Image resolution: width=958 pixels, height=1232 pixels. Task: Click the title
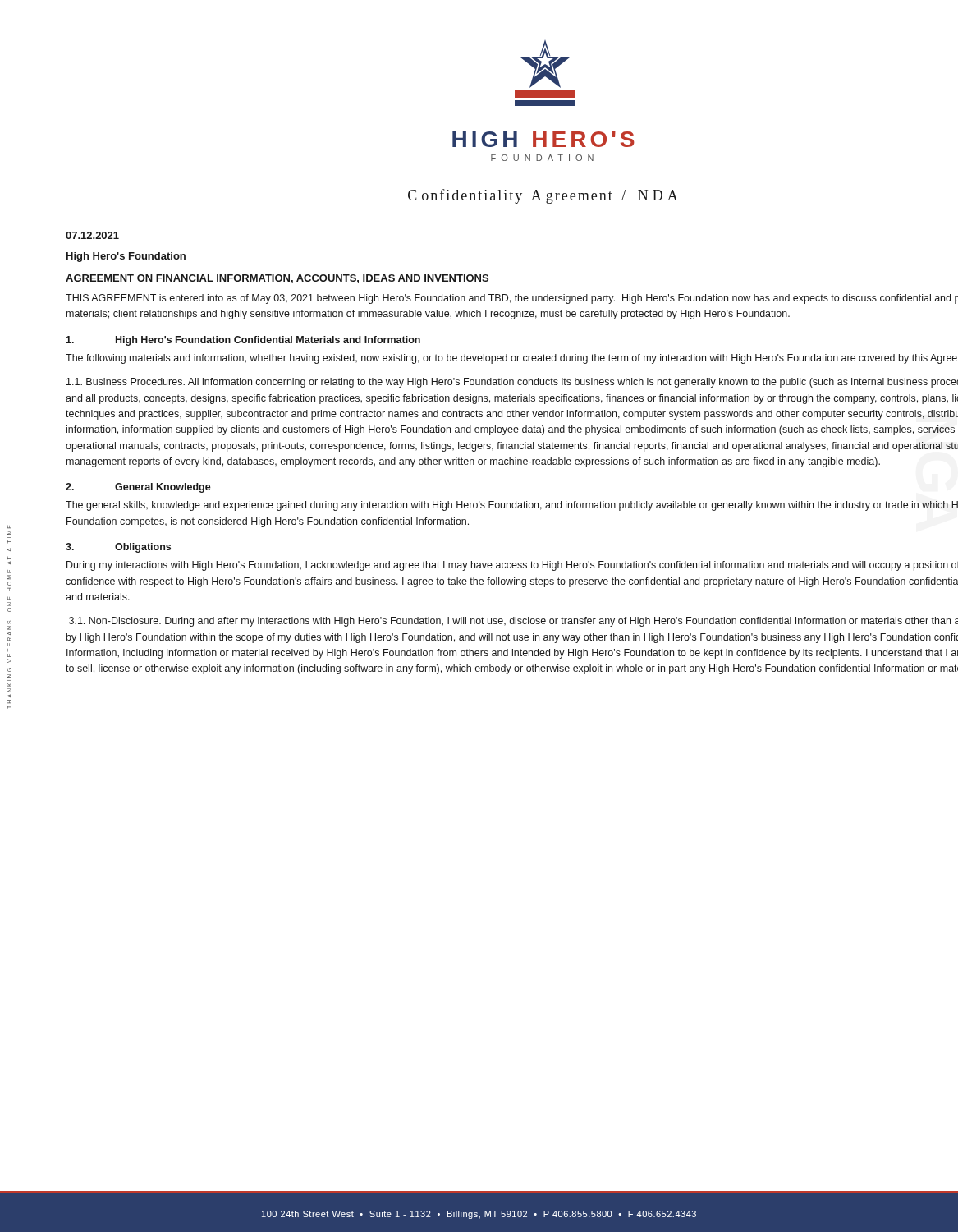click(545, 195)
